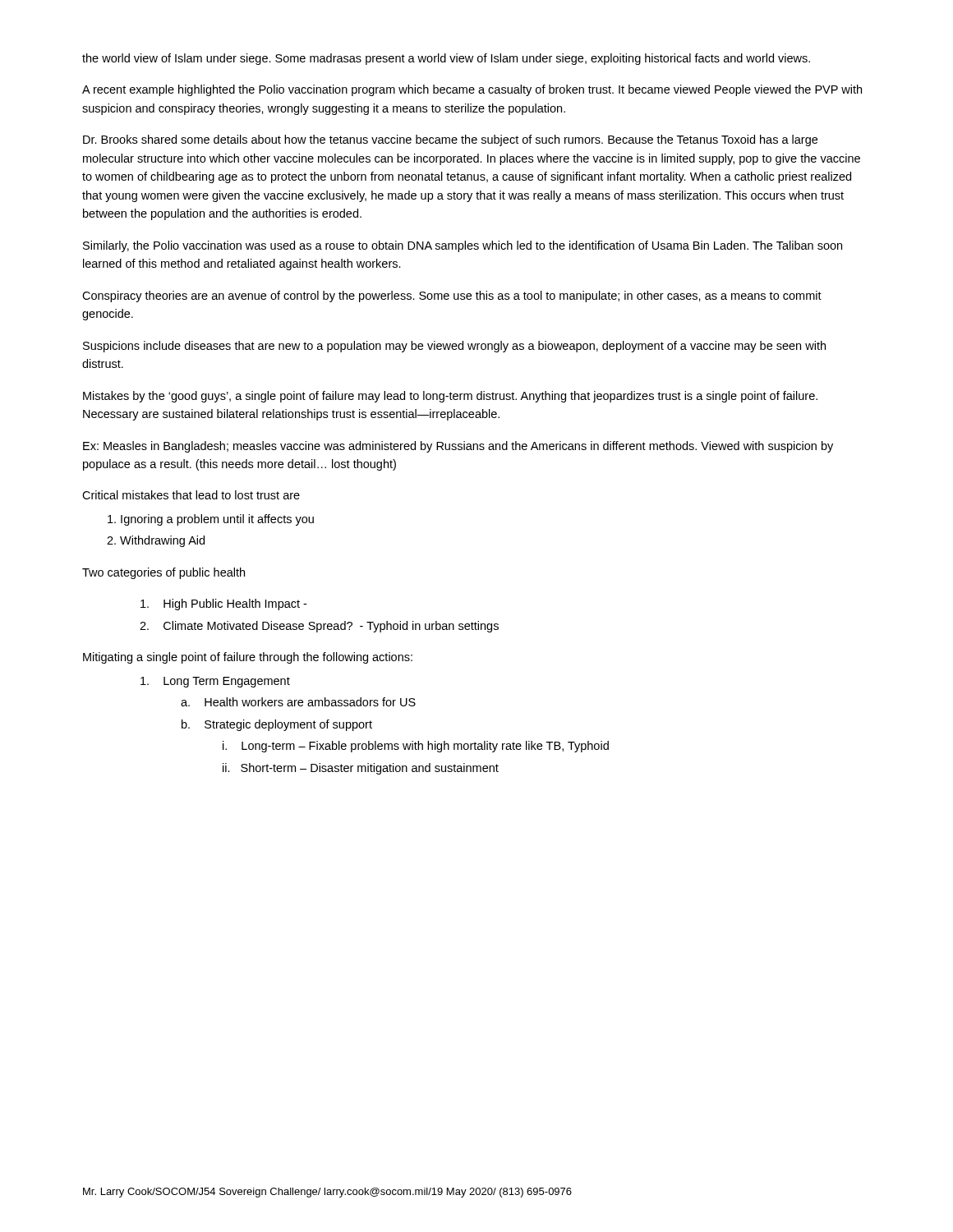Click on the text block that reads "Ex: Measles in Bangladesh; measles"

pos(458,455)
